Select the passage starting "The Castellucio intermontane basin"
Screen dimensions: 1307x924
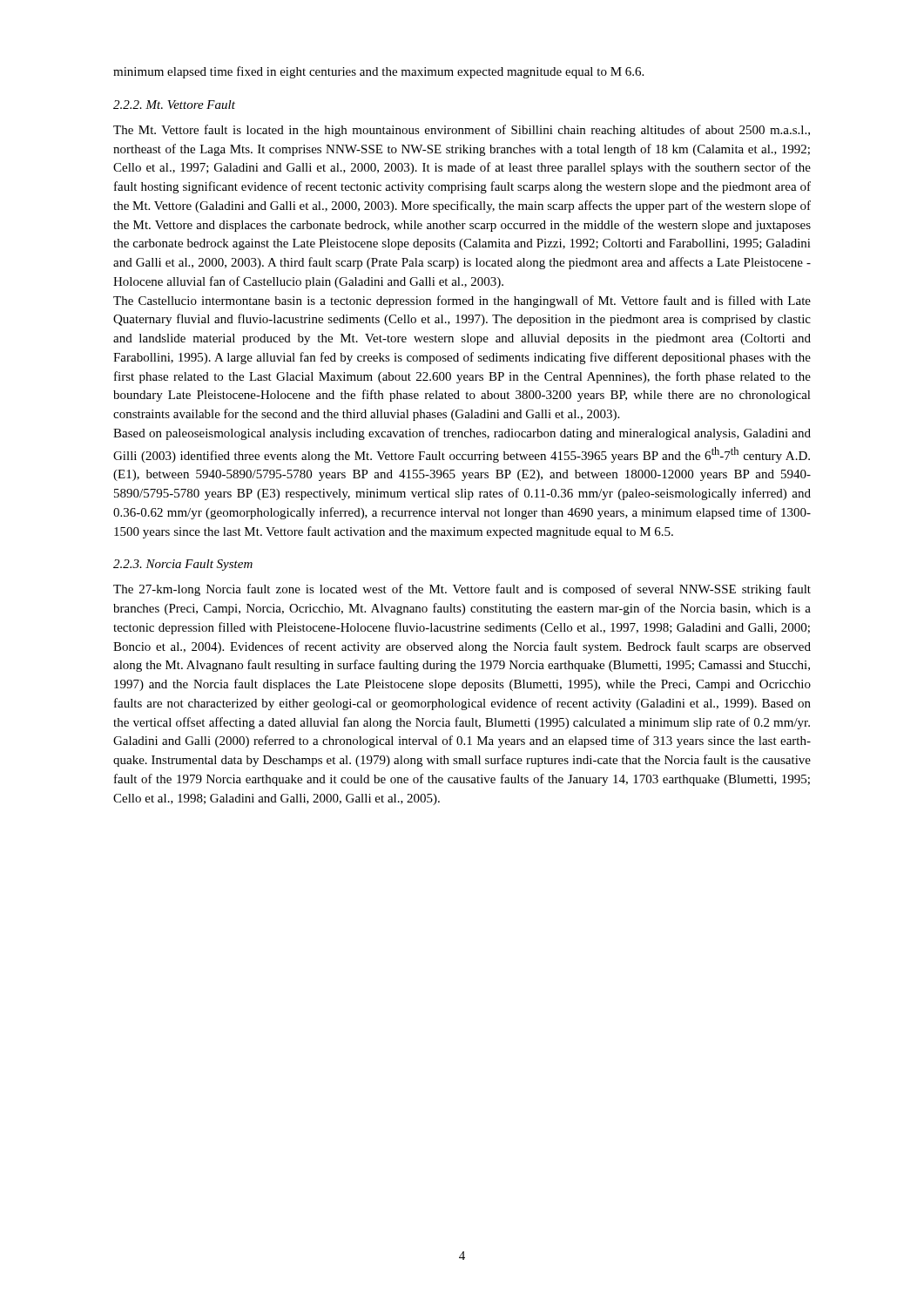pos(462,358)
